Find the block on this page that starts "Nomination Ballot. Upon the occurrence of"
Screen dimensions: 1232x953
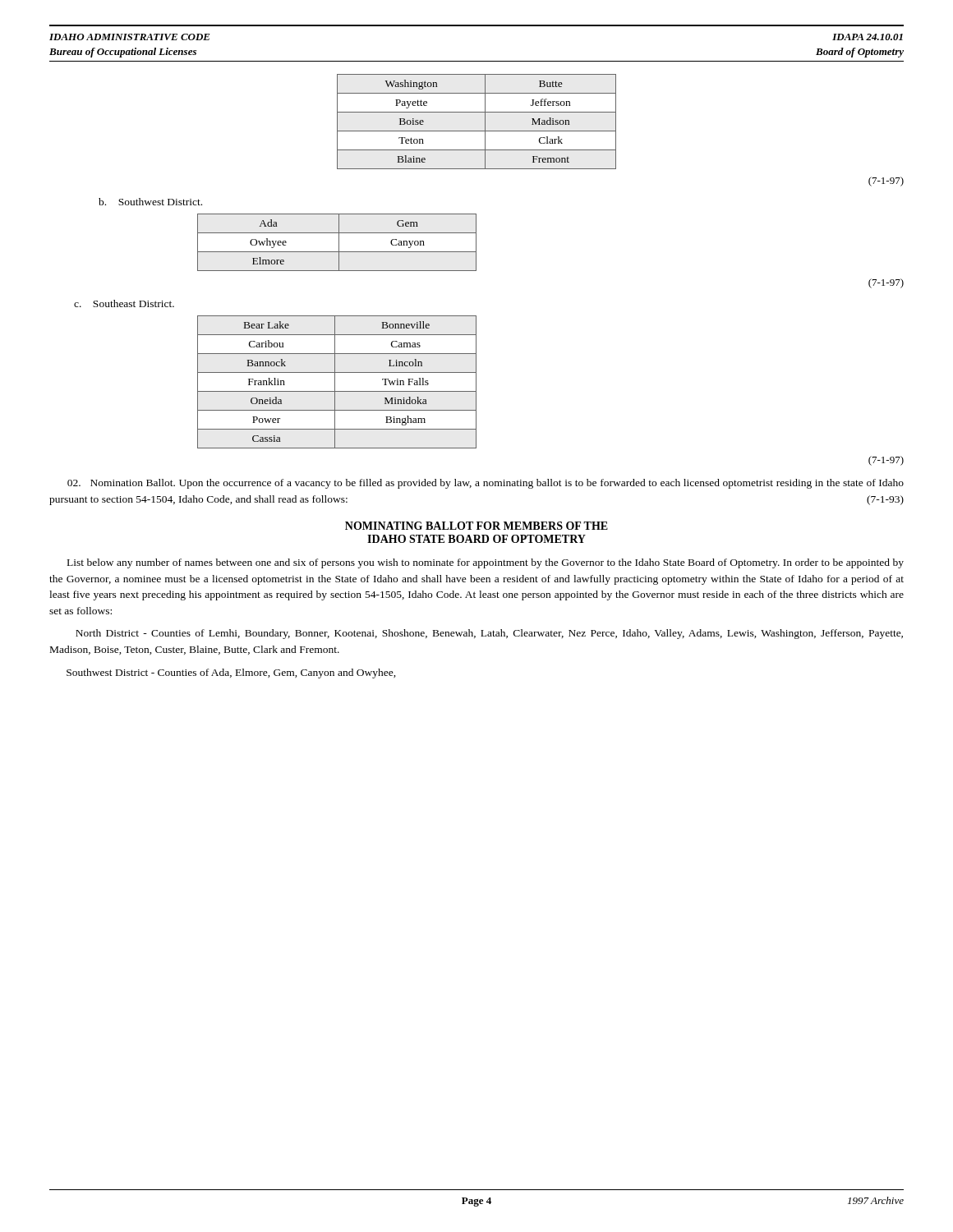(x=476, y=492)
